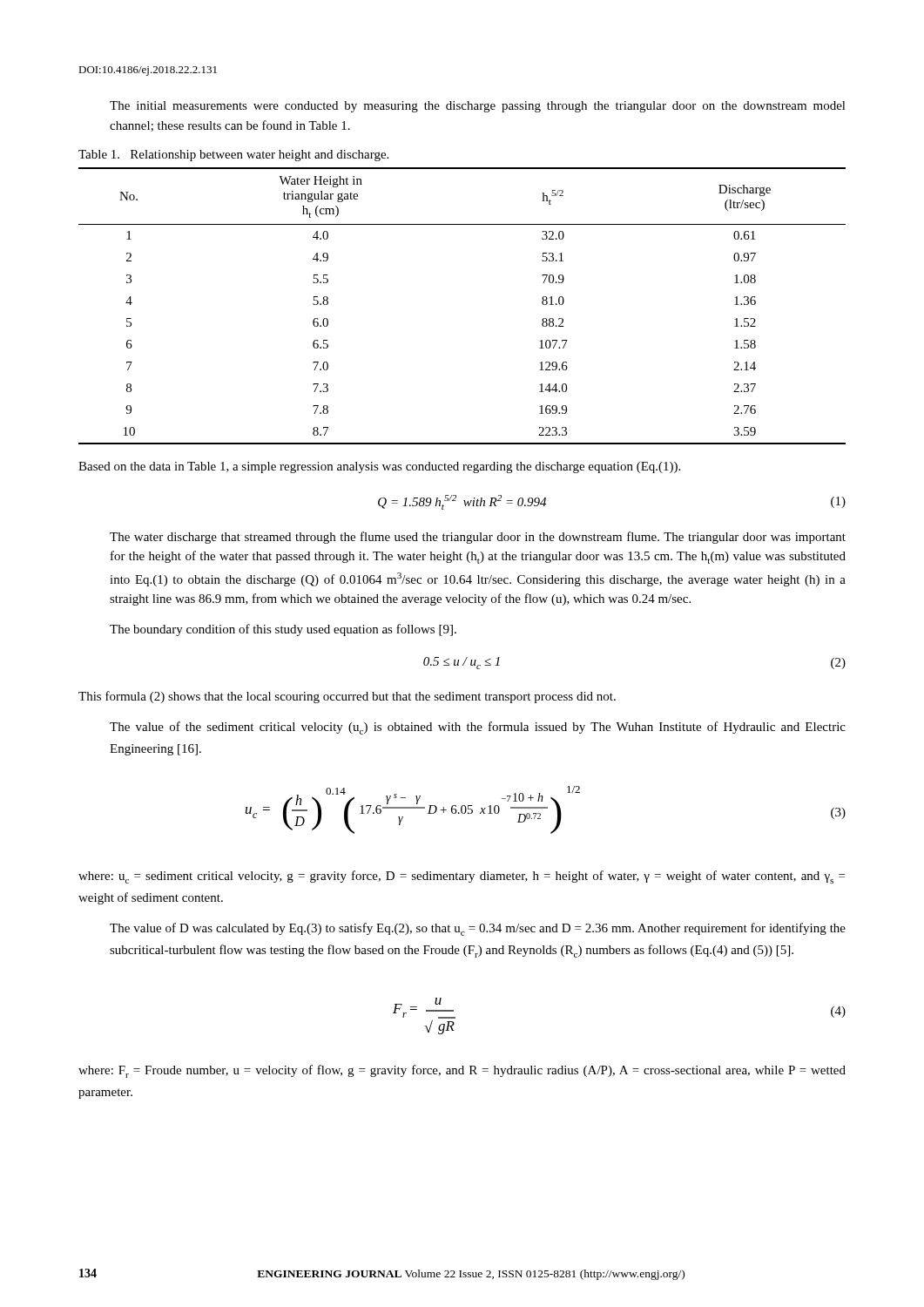Click the passage that begins "The water discharge that streamed"
The width and height of the screenshot is (924, 1307).
tap(478, 568)
